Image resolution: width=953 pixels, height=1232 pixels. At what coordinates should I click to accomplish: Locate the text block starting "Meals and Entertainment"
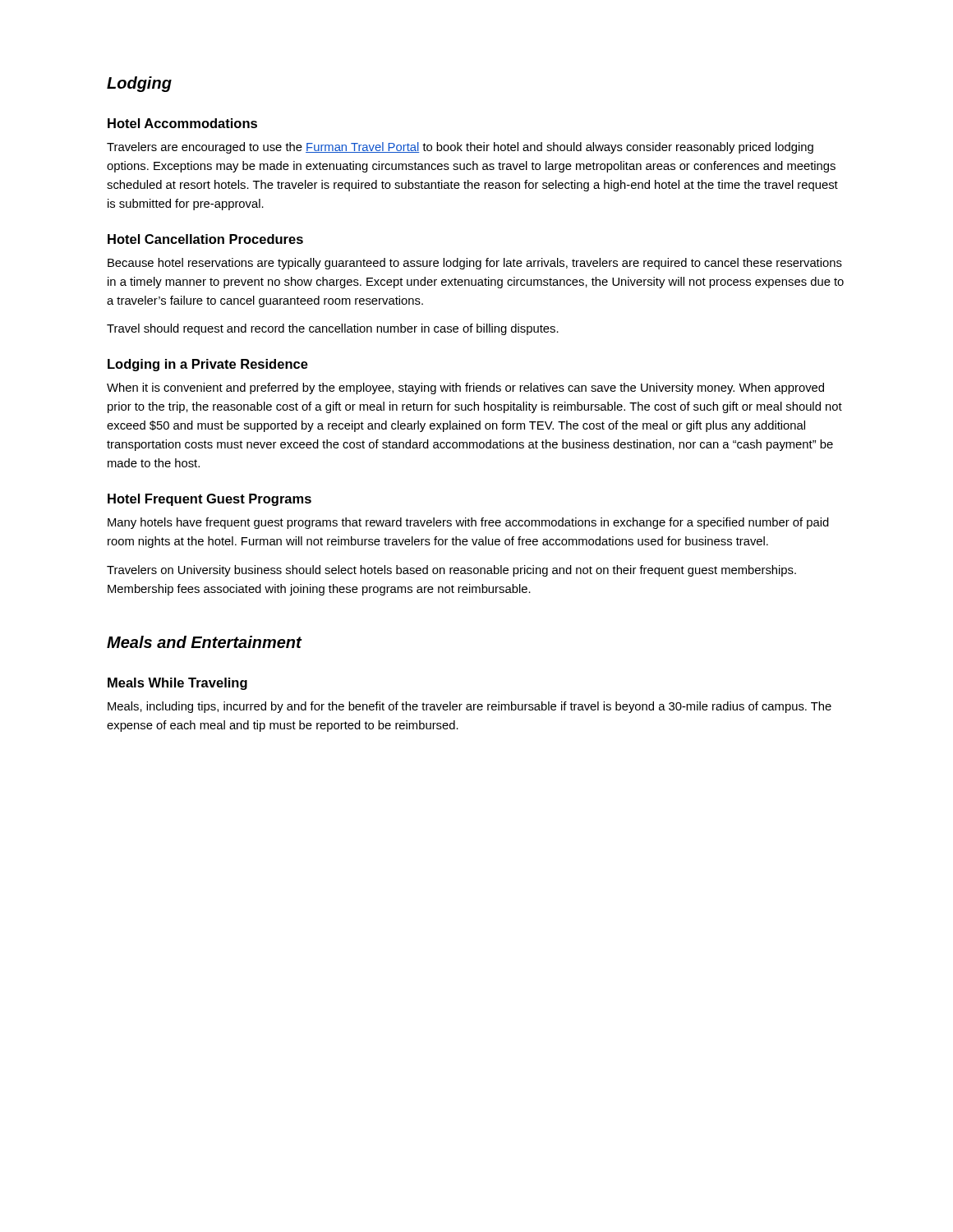click(x=204, y=642)
